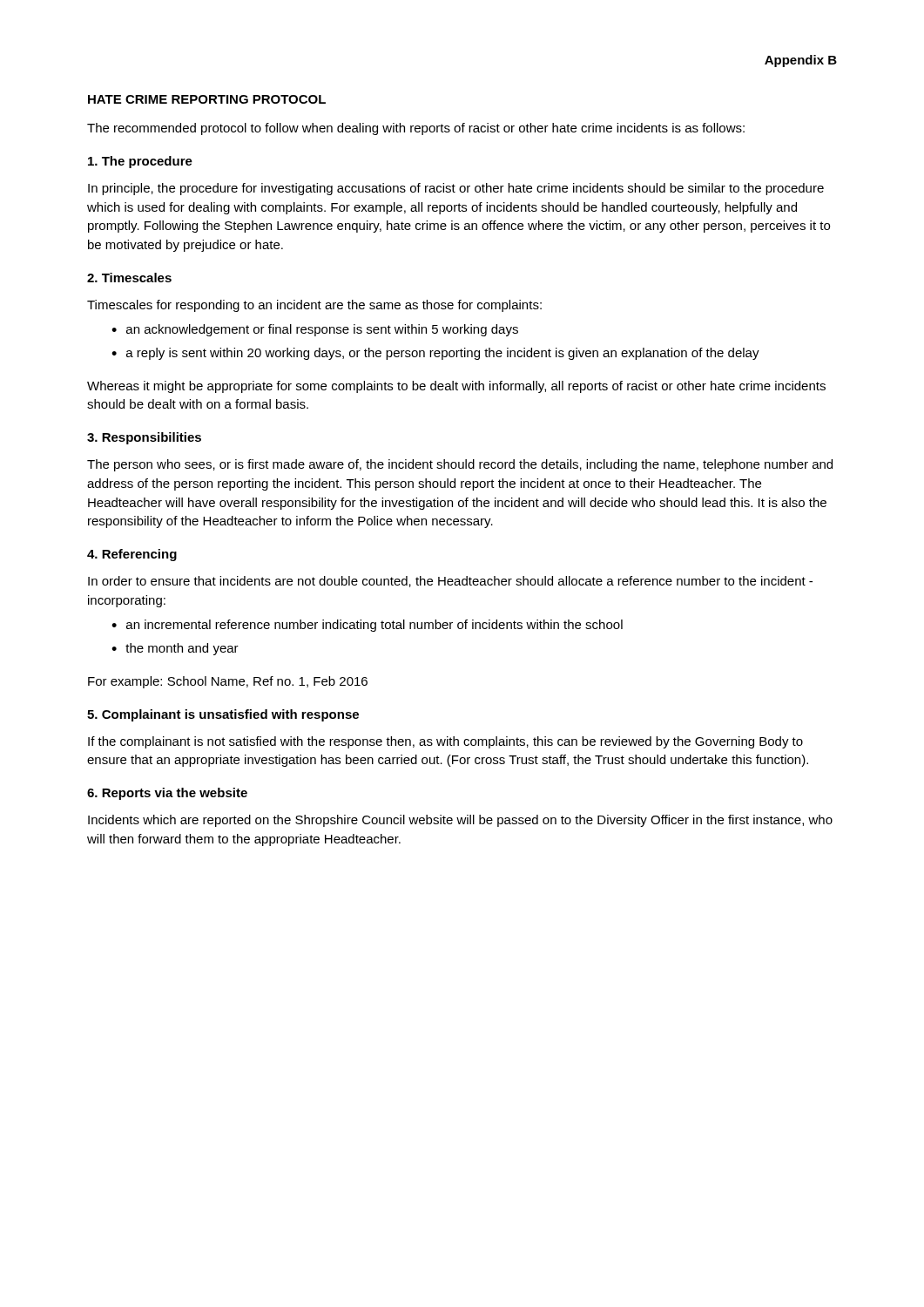Where is the passage that starts "For example: School Name, Ref no. 1,"?
The width and height of the screenshot is (924, 1307).
pos(228,681)
